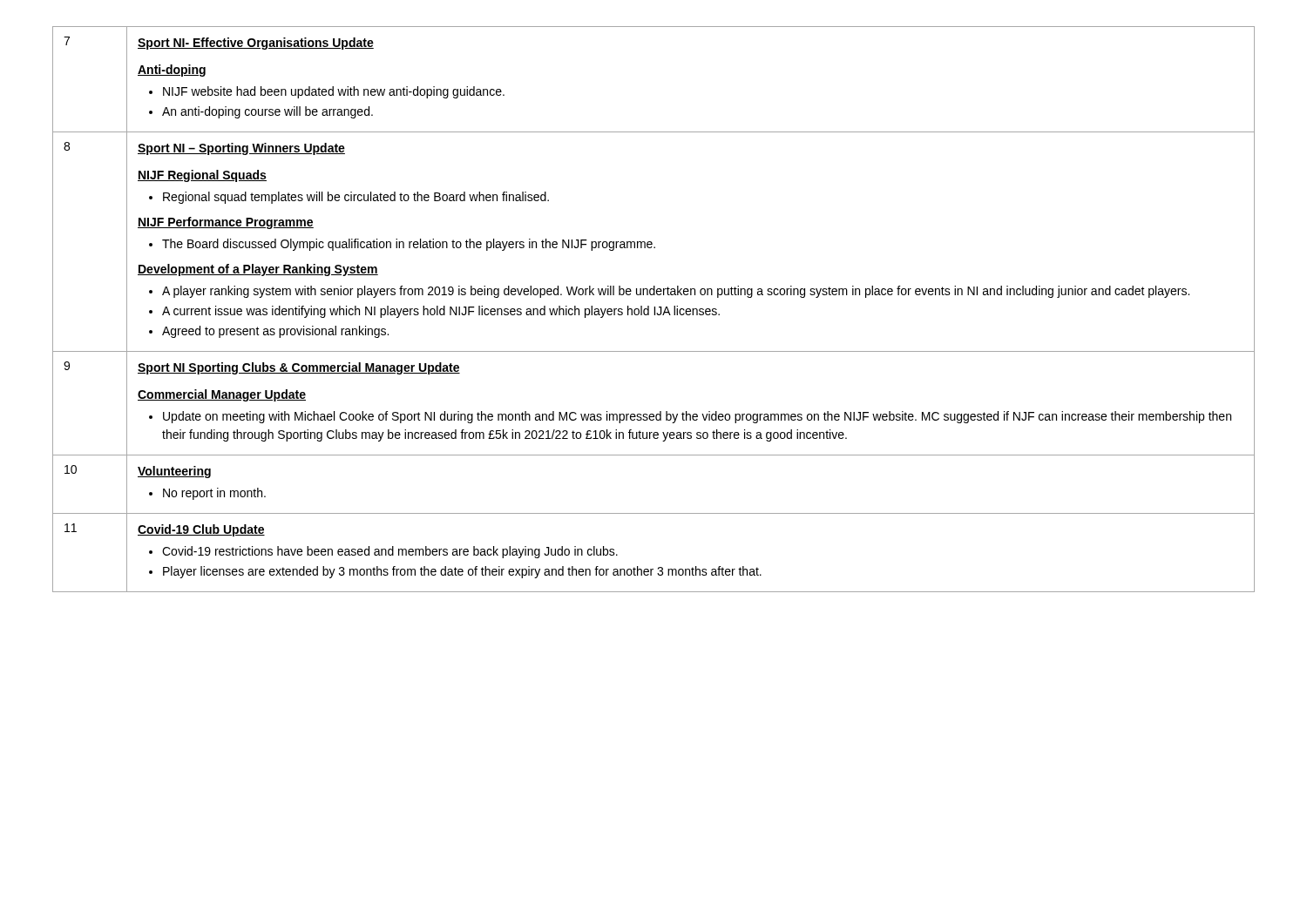
Task: Click on the list item with the text "Update on meeting with Michael Cooke of"
Action: tap(697, 425)
